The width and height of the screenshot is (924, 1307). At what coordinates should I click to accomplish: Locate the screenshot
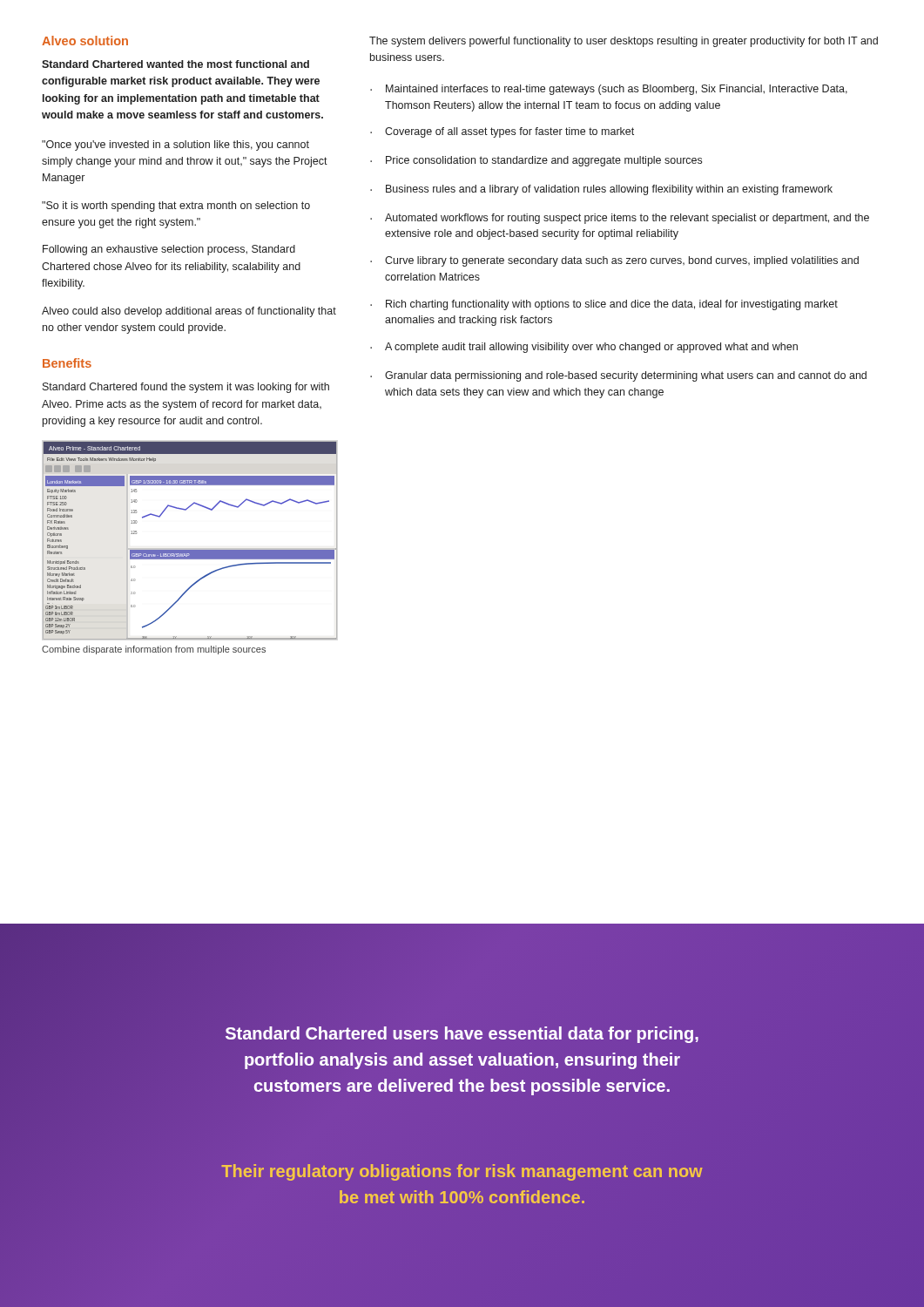point(190,542)
